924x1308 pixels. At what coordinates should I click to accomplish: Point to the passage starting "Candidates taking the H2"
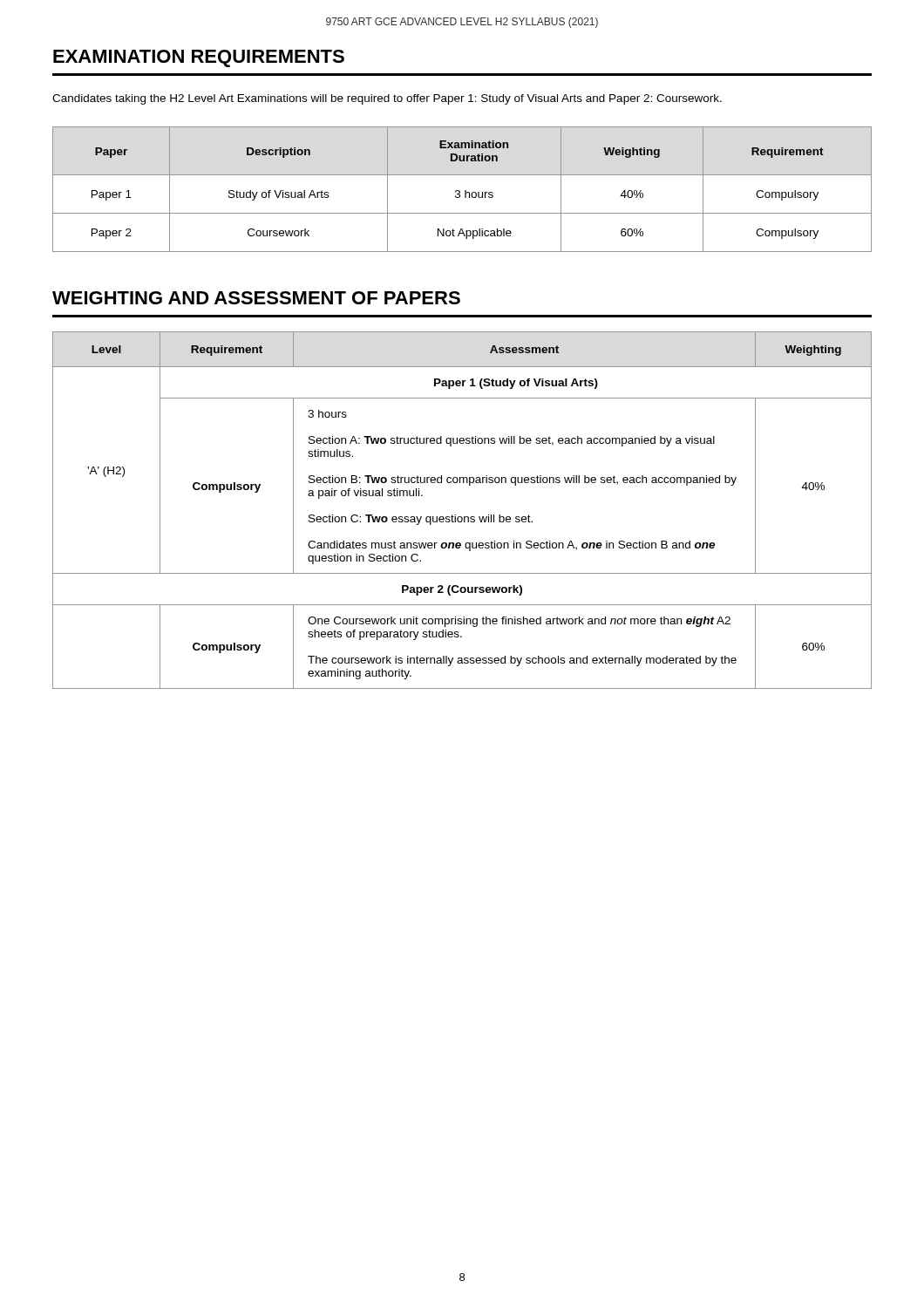pyautogui.click(x=387, y=98)
